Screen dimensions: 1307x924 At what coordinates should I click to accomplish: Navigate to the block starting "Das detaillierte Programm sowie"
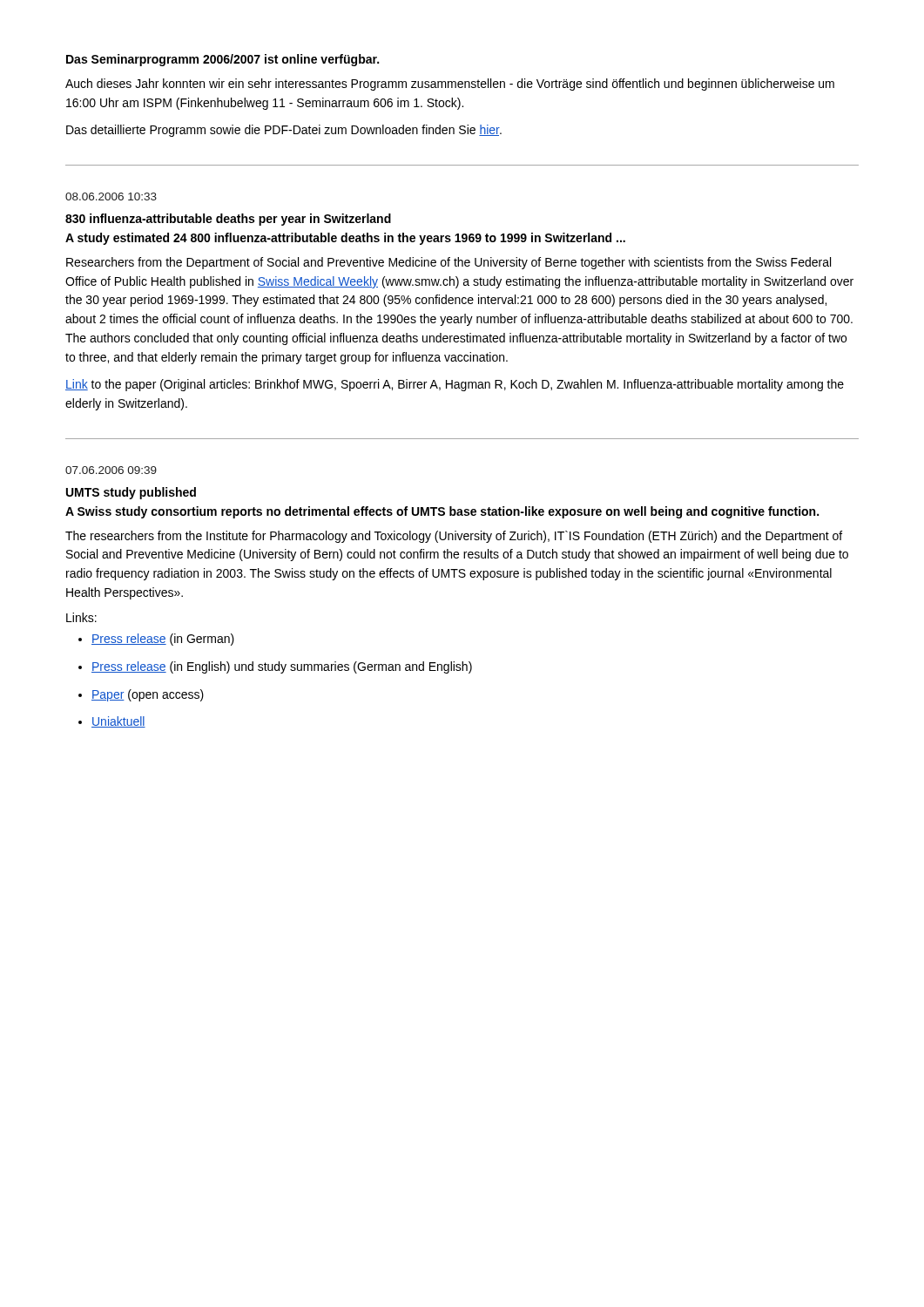284,130
